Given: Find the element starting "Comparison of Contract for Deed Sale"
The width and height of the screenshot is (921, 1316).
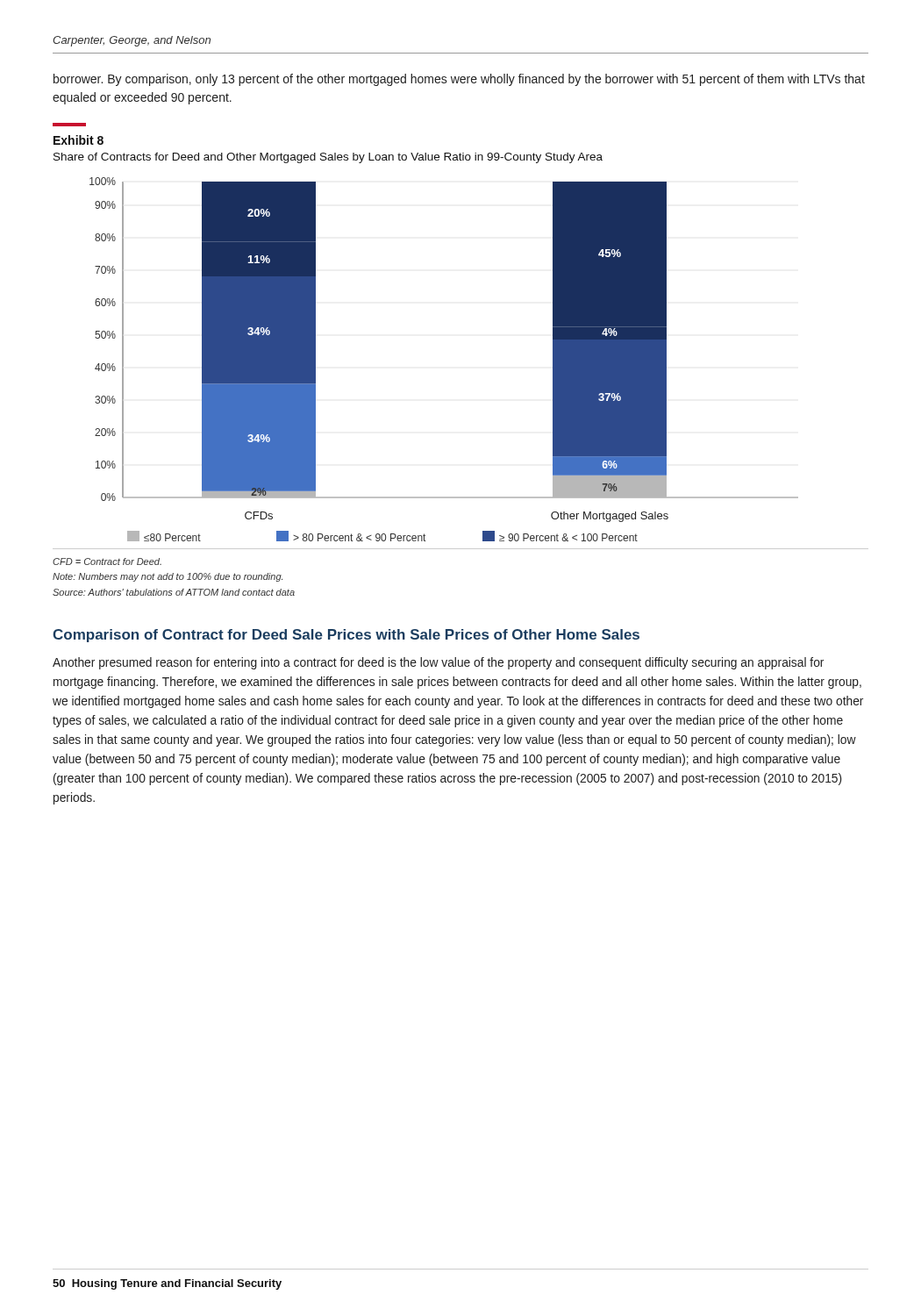Looking at the screenshot, I should pos(346,634).
